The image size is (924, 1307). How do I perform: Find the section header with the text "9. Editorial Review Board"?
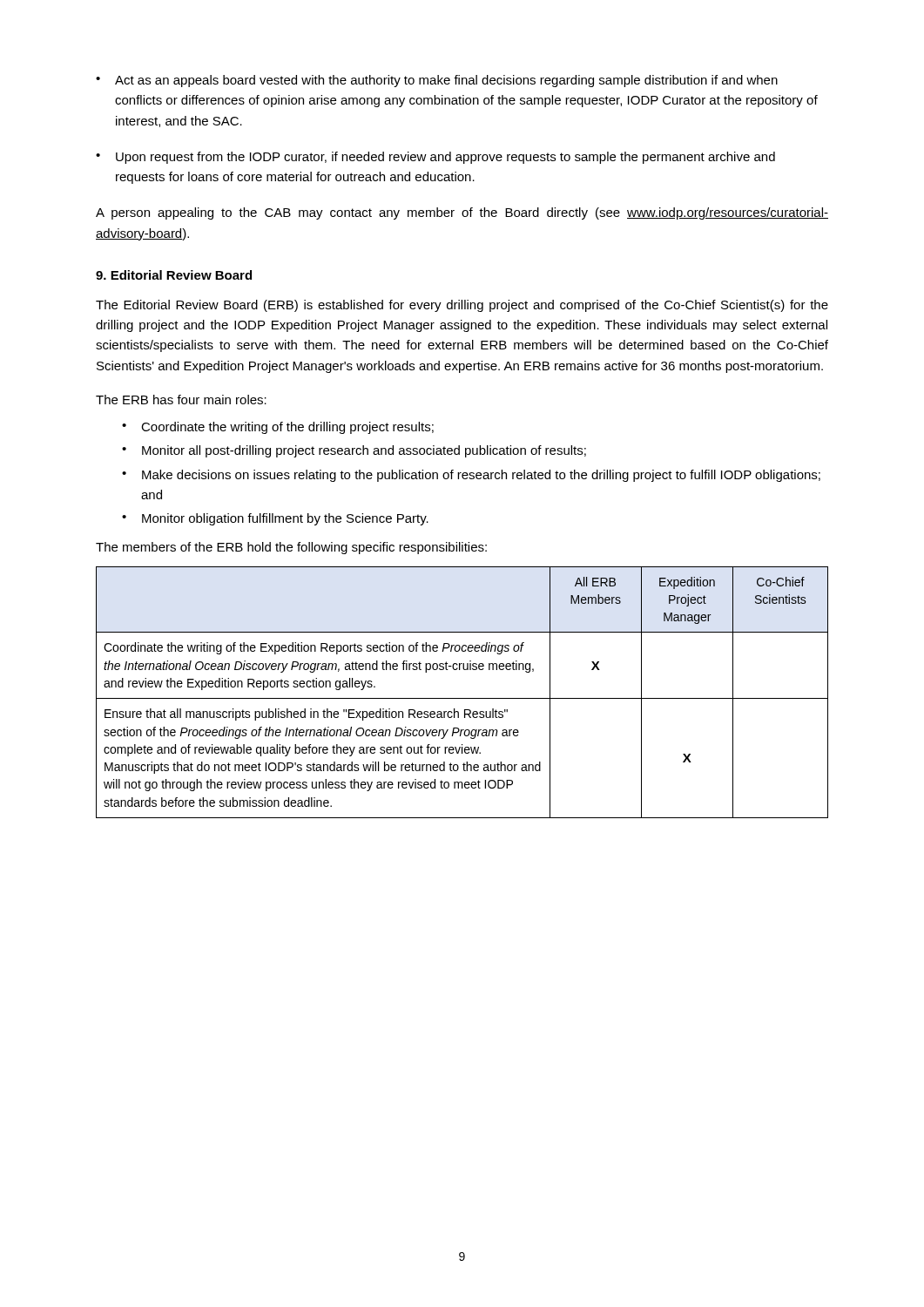[x=174, y=275]
